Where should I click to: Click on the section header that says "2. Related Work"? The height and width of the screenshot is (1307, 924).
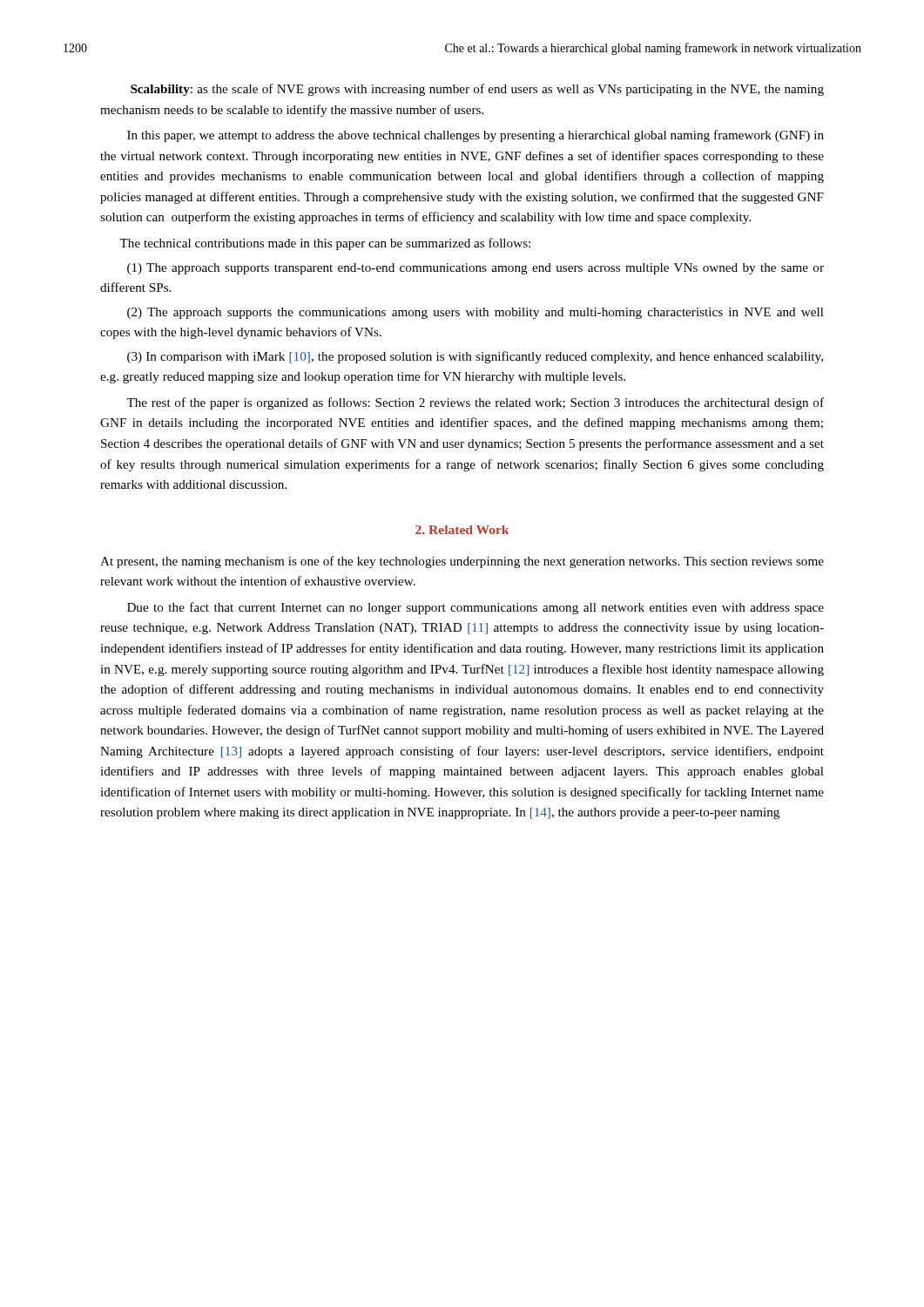click(x=462, y=529)
